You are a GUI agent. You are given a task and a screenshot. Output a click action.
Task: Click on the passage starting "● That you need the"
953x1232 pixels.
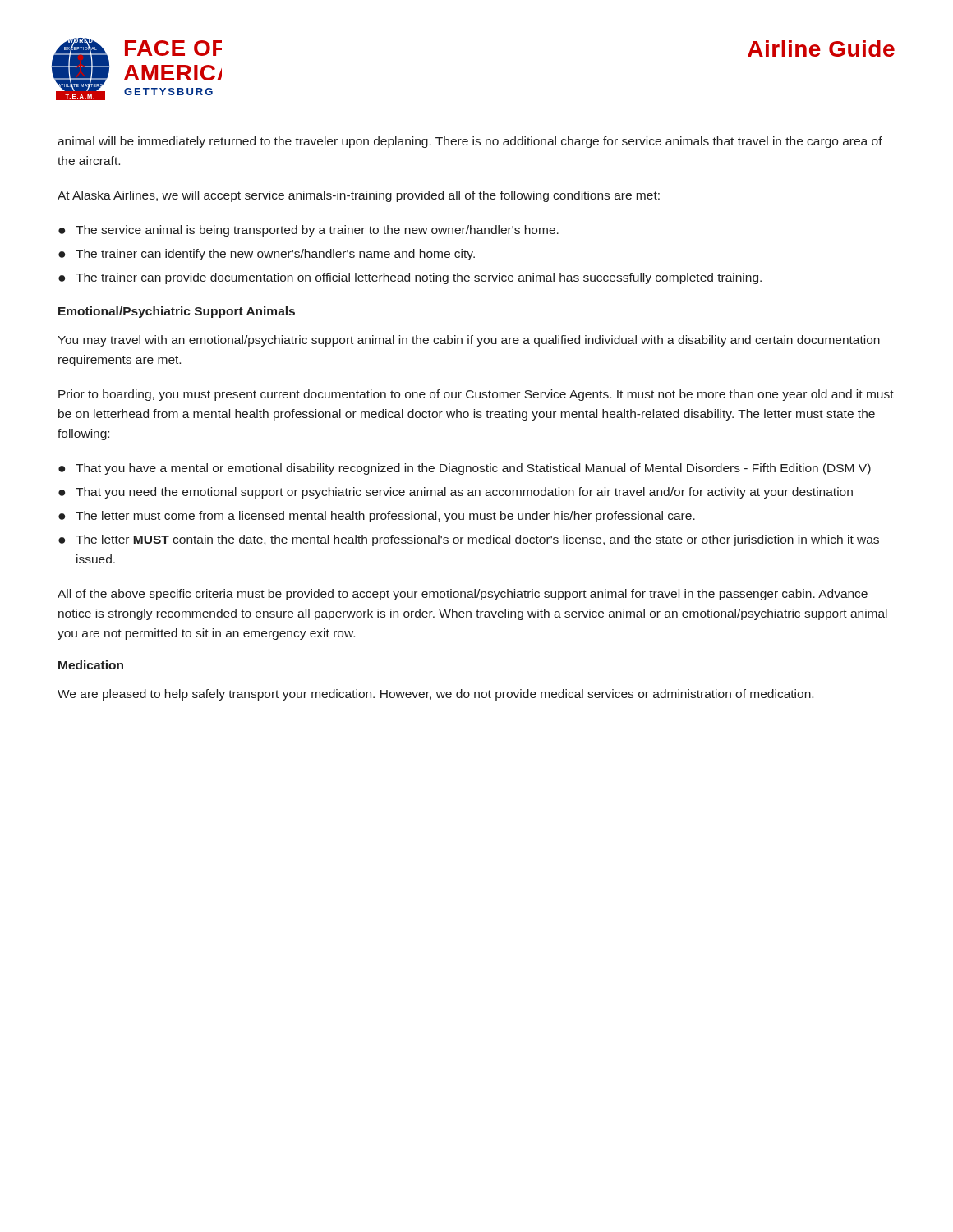(476, 492)
